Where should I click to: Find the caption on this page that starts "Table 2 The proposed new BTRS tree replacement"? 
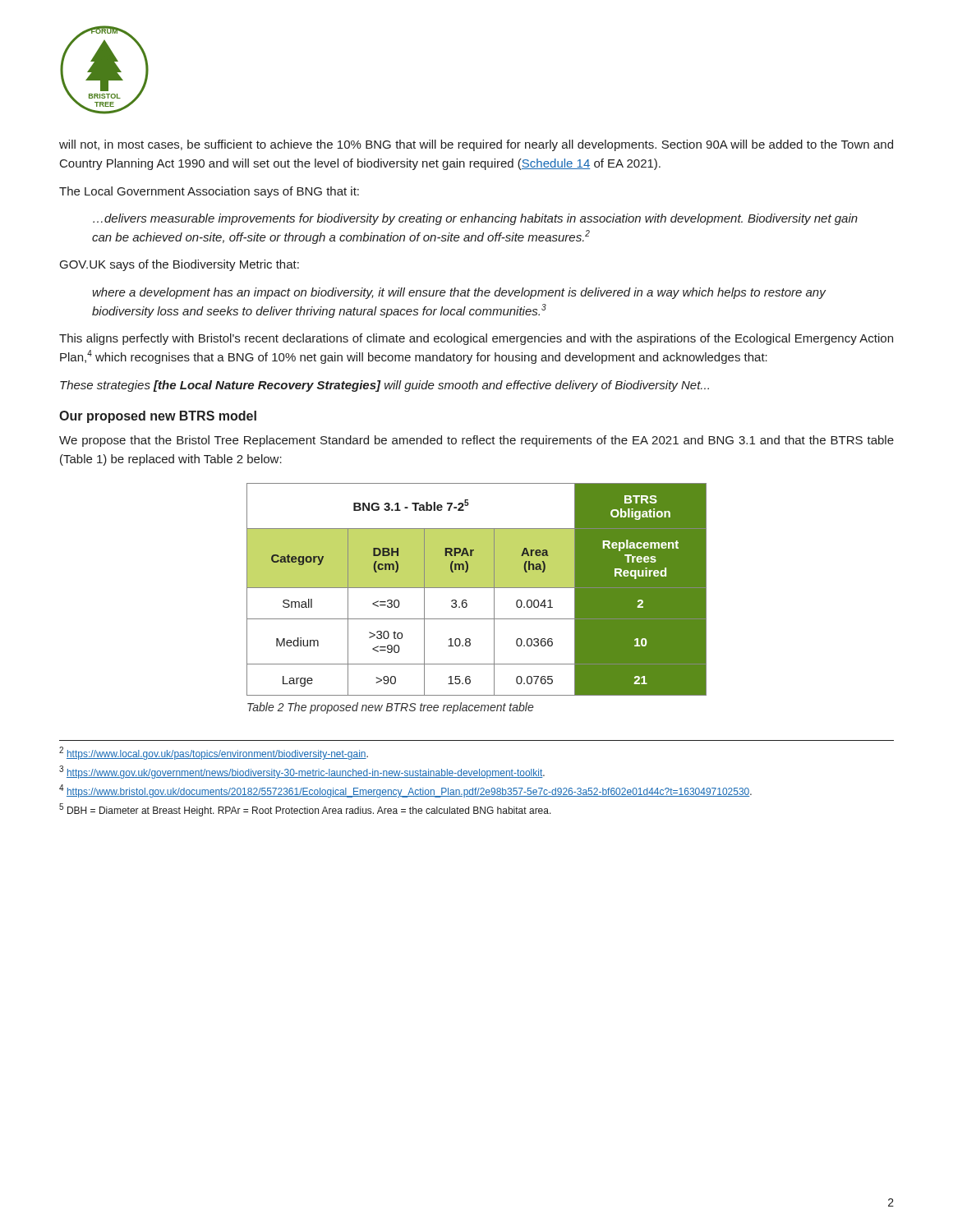[390, 707]
